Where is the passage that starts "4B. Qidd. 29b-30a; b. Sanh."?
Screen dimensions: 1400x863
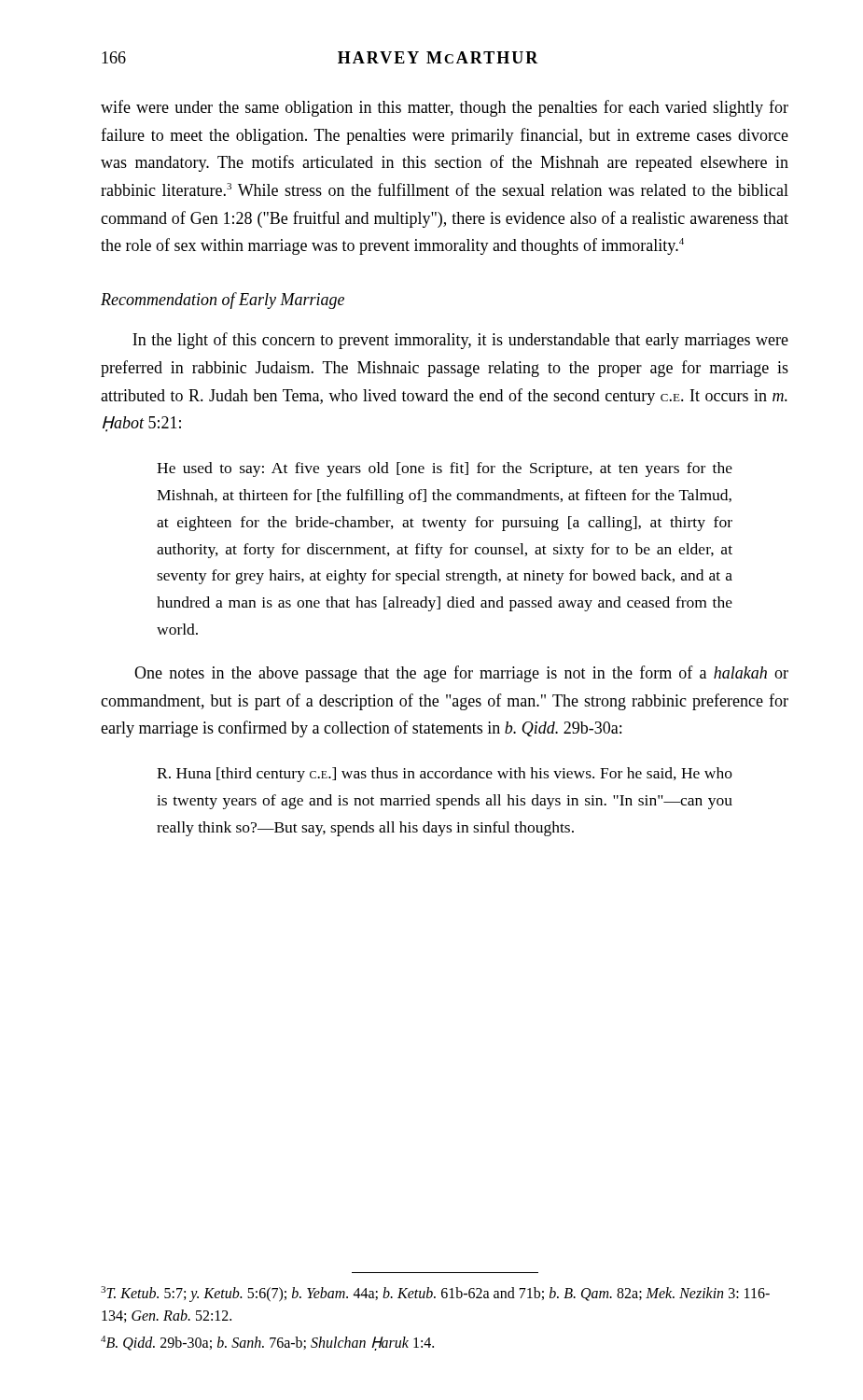(x=268, y=1342)
